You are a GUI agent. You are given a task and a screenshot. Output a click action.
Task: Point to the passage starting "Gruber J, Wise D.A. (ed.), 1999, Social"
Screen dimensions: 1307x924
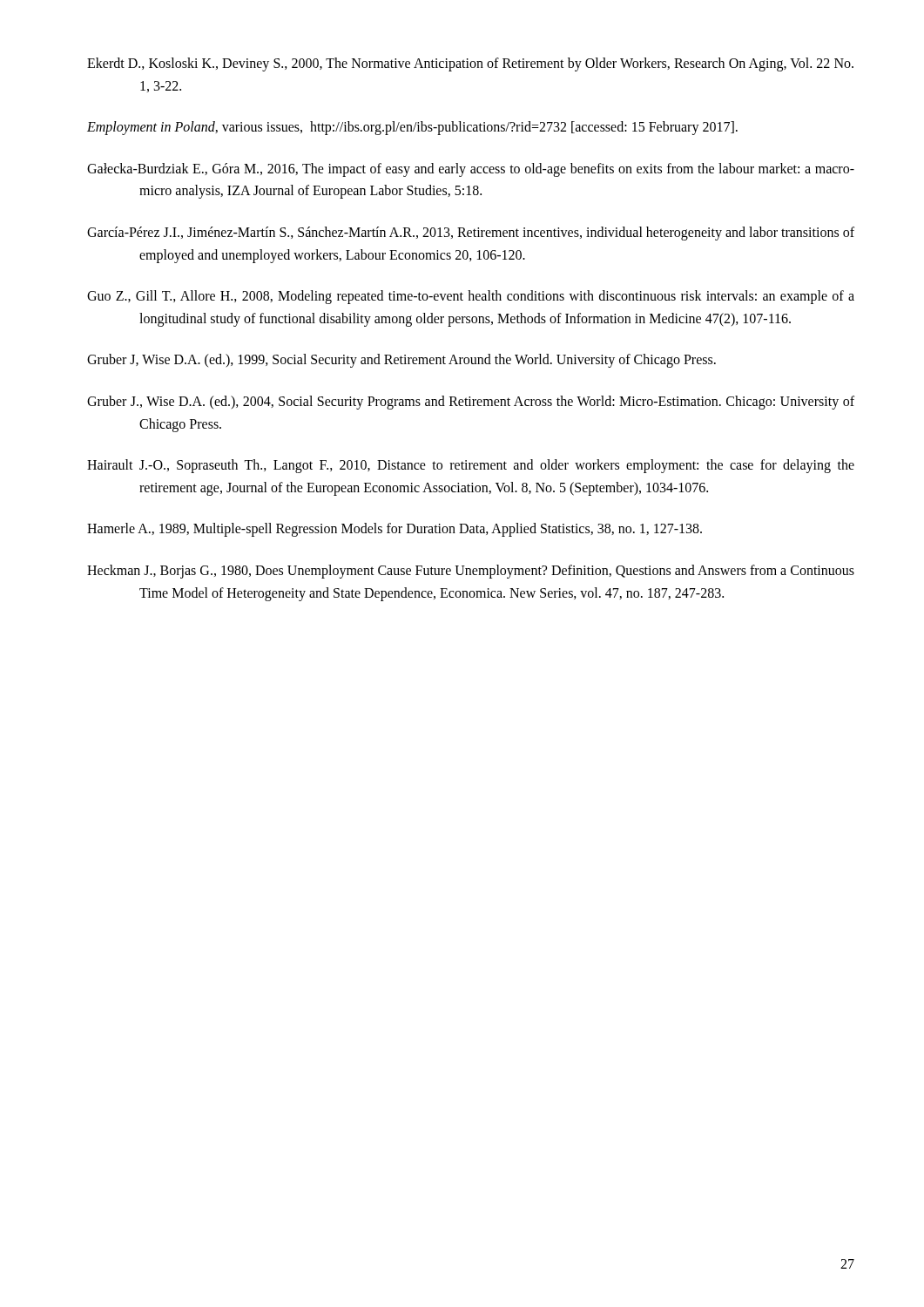click(x=402, y=360)
